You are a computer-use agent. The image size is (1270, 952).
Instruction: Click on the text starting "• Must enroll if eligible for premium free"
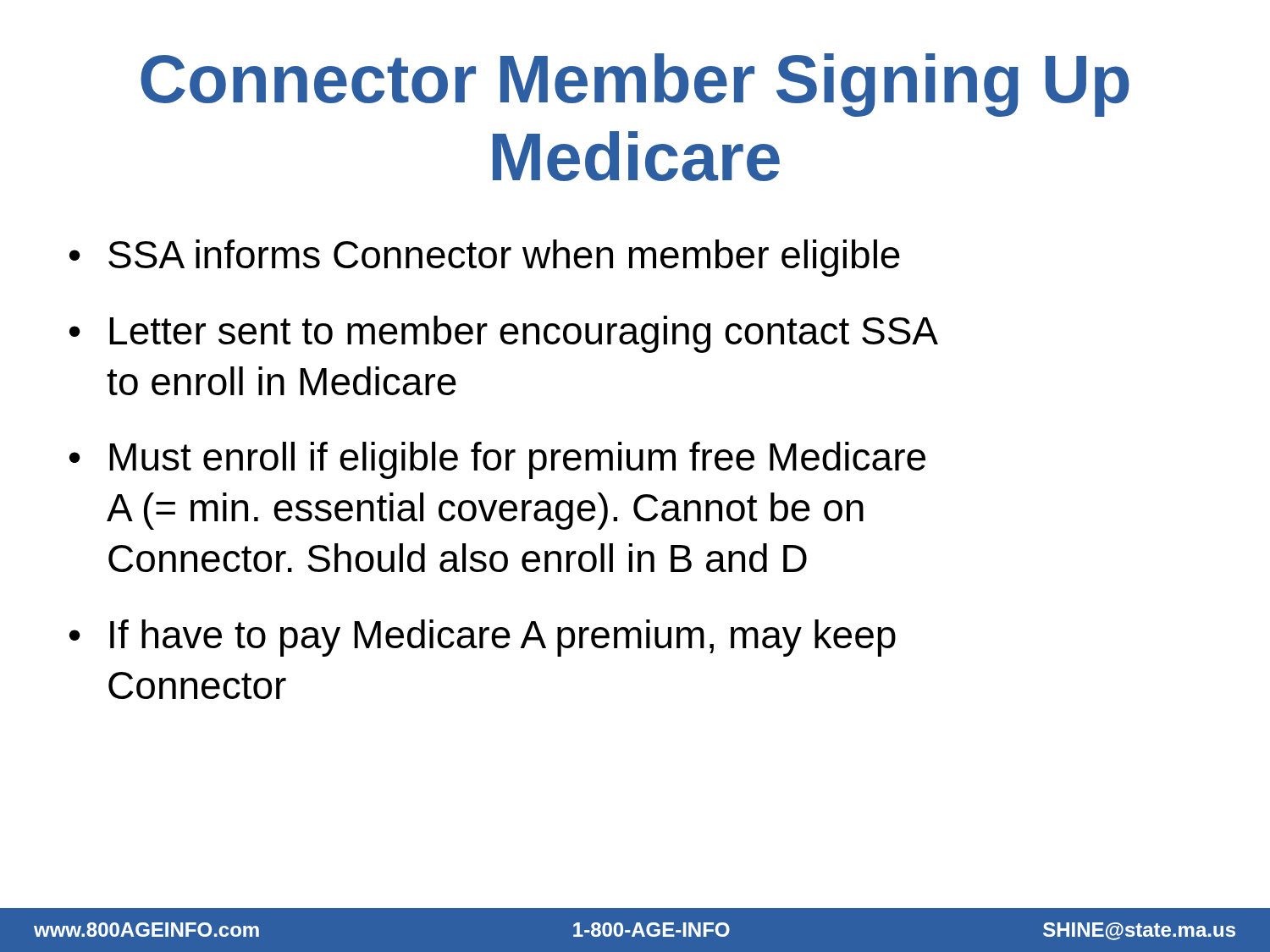click(x=497, y=509)
